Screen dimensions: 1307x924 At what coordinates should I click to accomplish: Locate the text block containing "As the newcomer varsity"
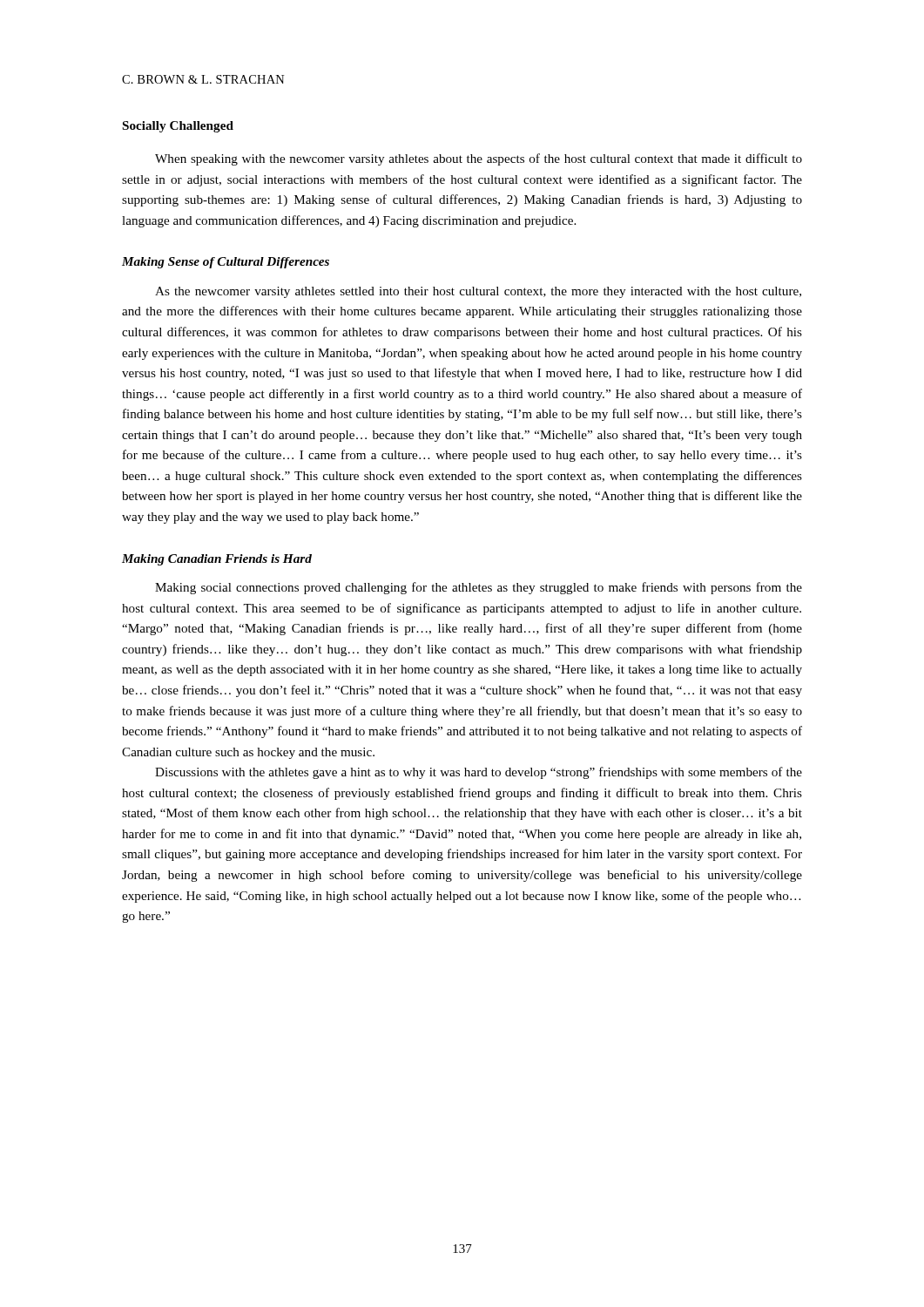pyautogui.click(x=462, y=404)
